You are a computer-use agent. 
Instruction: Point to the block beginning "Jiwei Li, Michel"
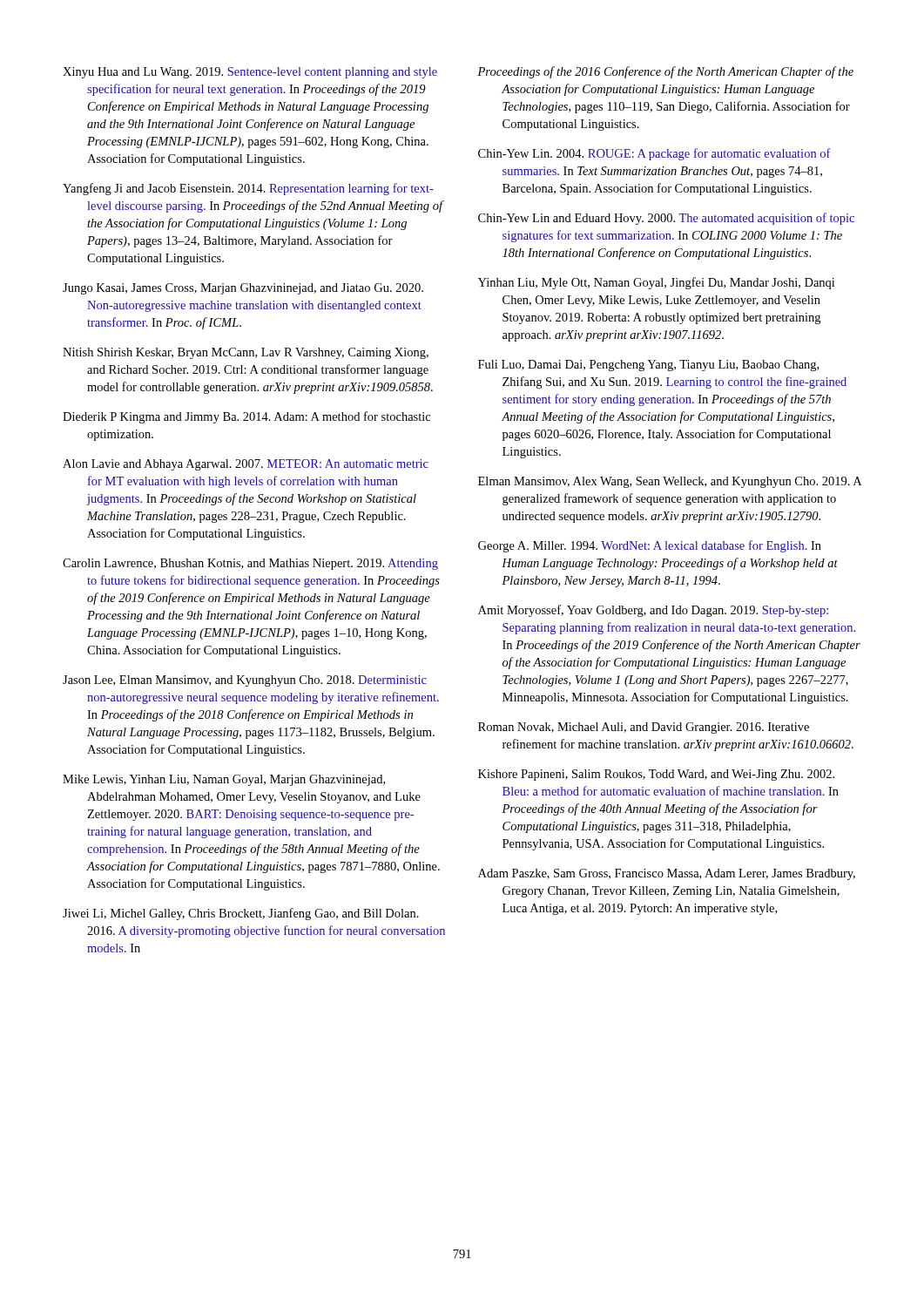[254, 931]
